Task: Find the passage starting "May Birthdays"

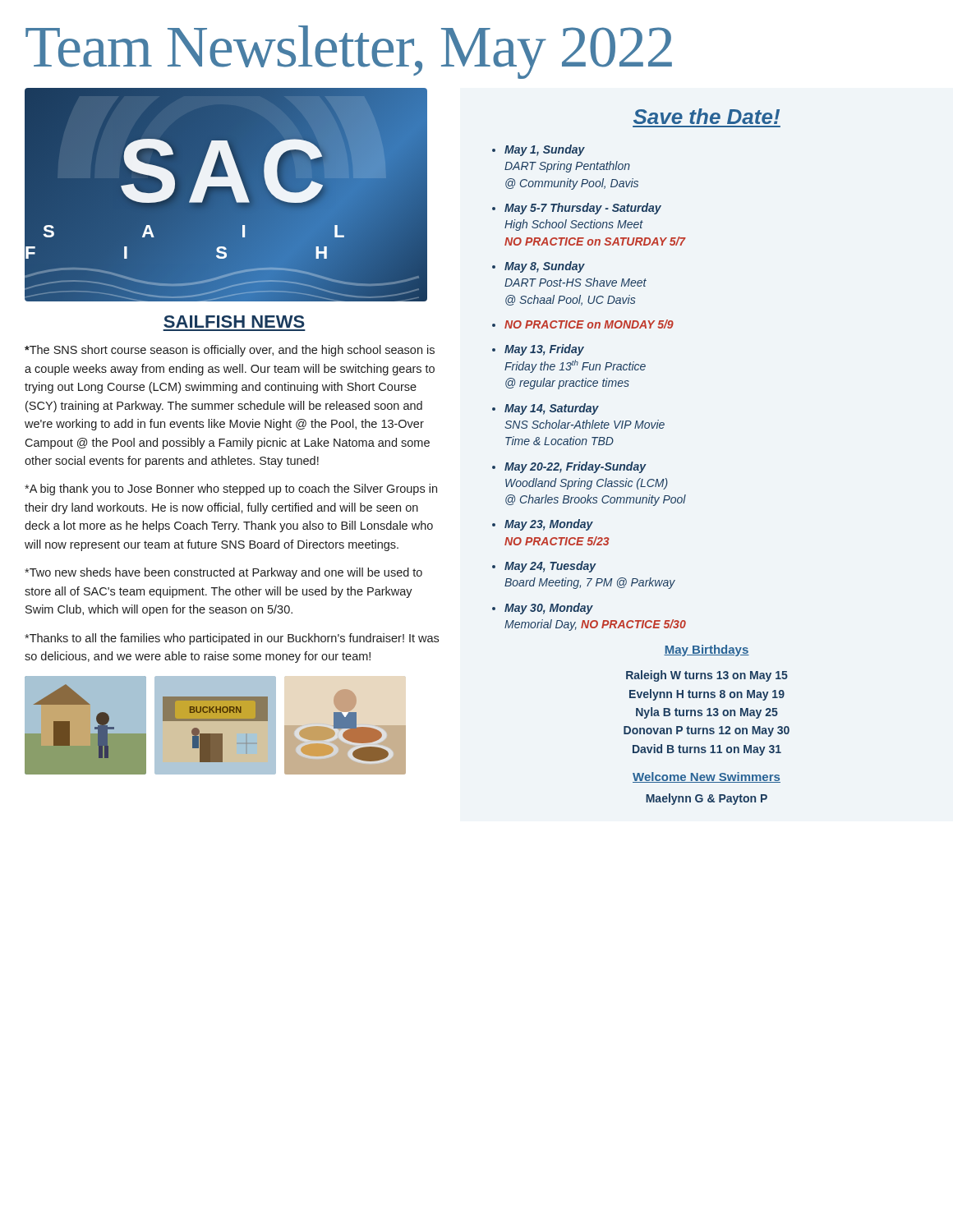Action: pos(707,649)
